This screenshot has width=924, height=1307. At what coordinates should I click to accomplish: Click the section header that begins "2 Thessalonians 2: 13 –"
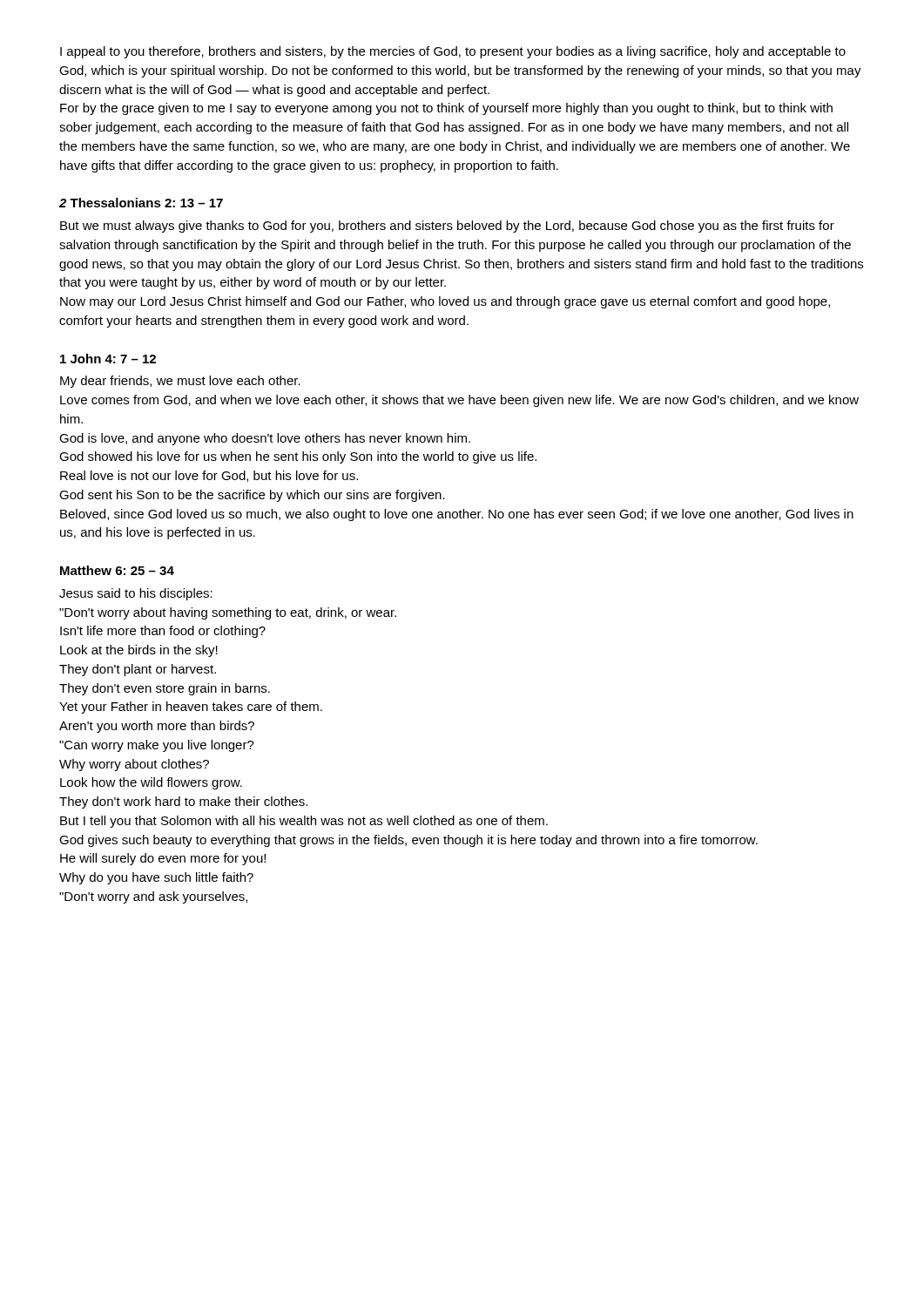pos(141,203)
